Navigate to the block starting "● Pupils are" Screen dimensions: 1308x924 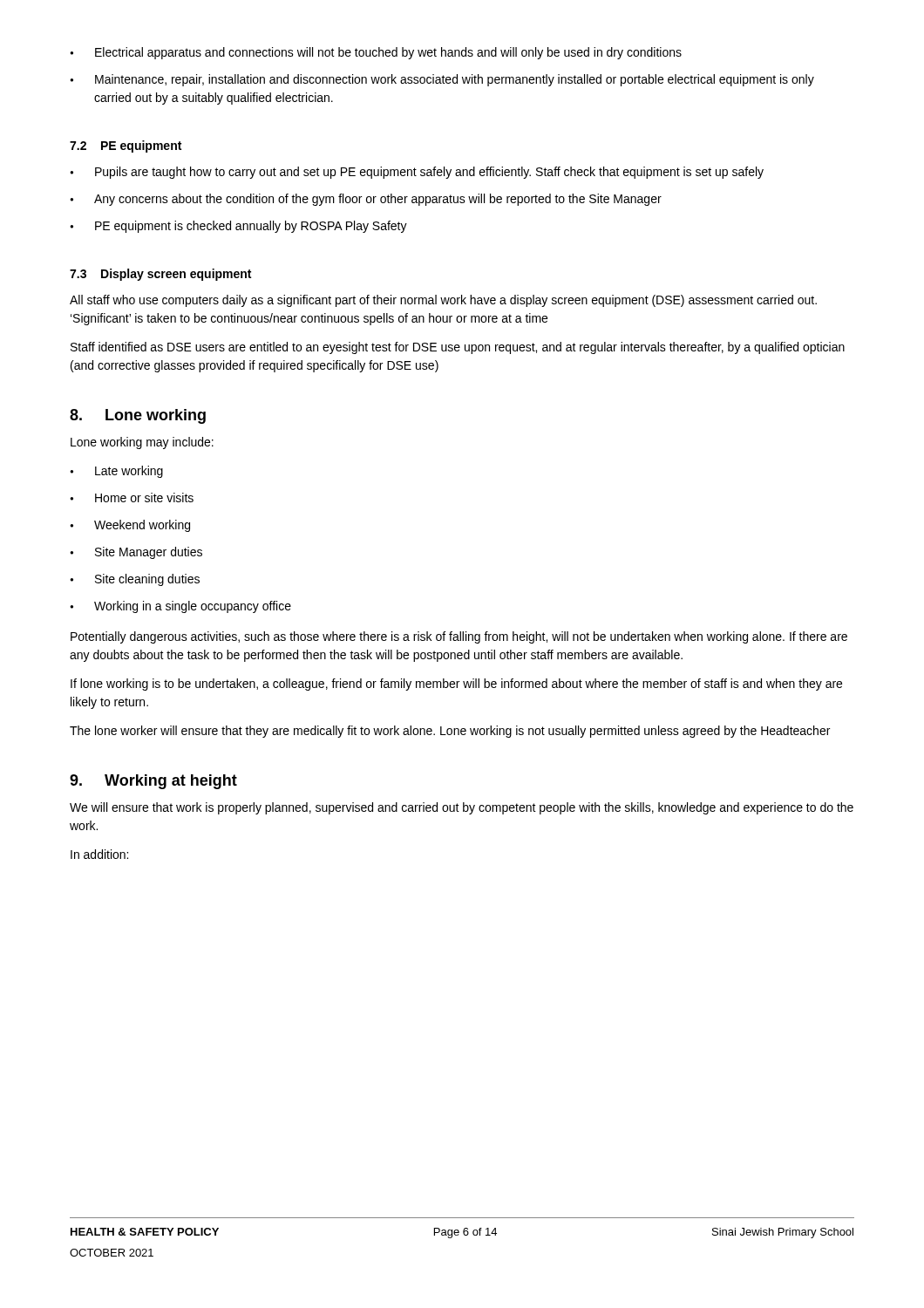pos(462,172)
